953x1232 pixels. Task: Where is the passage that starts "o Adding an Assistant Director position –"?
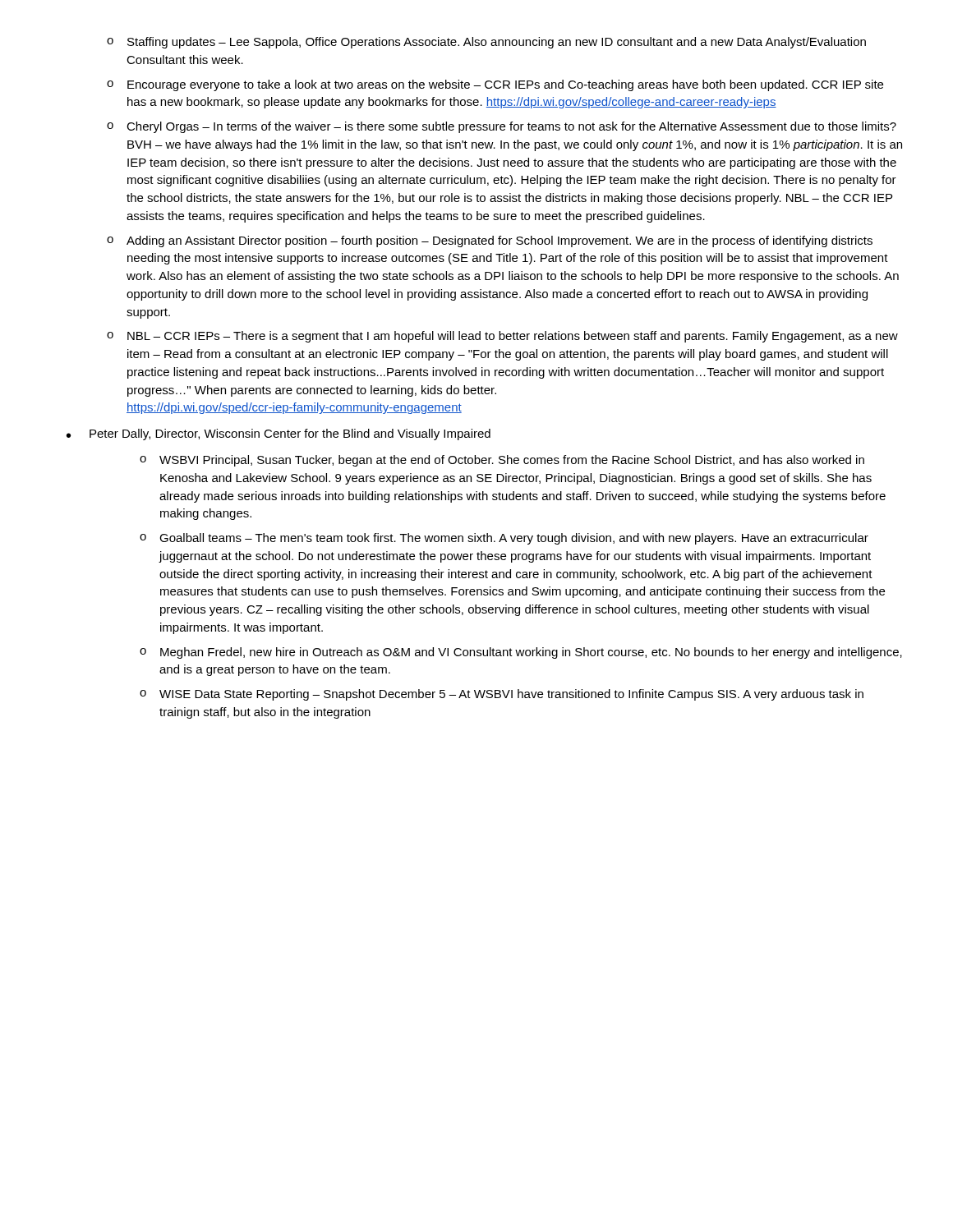[505, 276]
